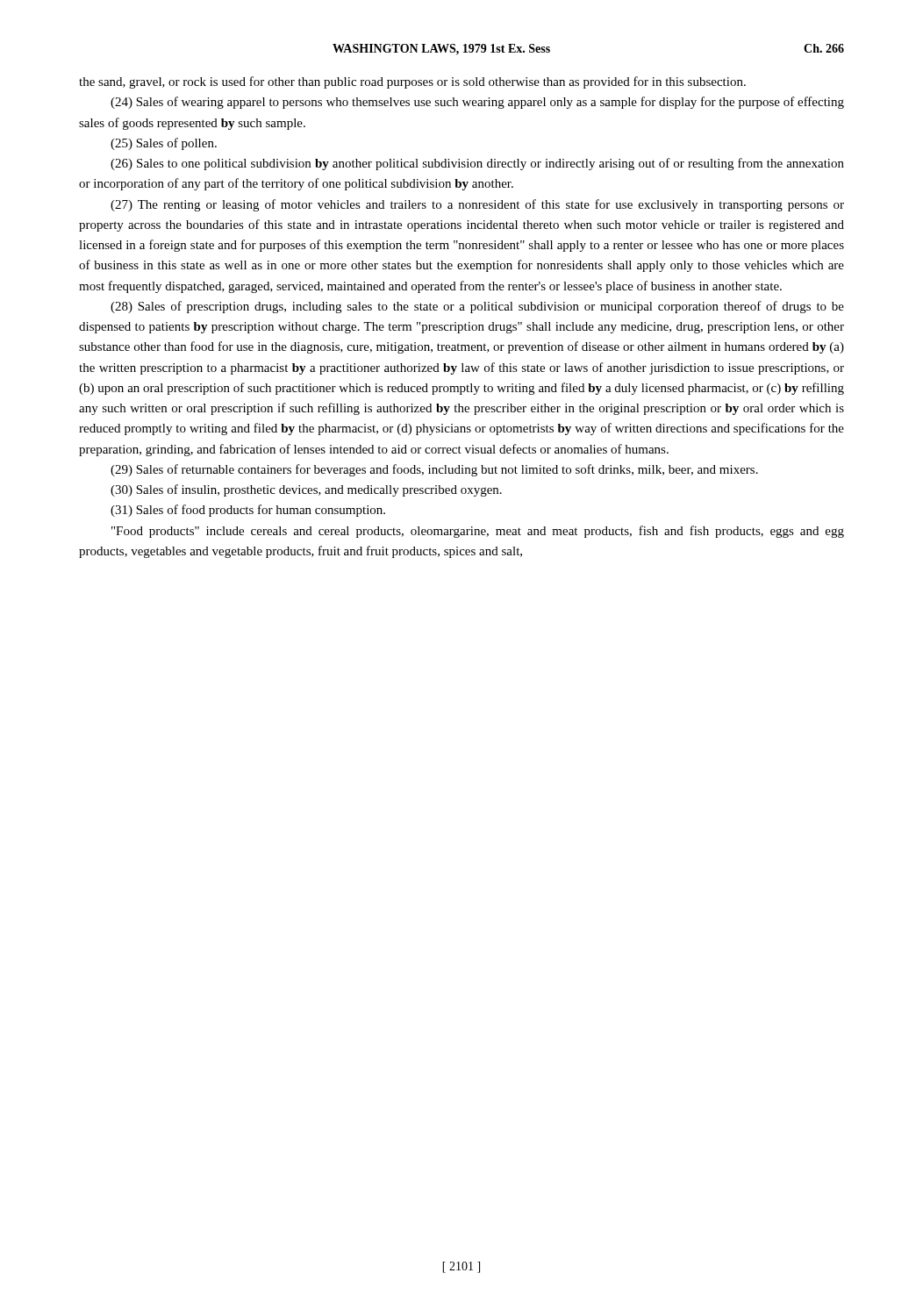Screen dimensions: 1316x923
Task: Click where it says "(25) Sales of pollen."
Action: click(x=164, y=144)
